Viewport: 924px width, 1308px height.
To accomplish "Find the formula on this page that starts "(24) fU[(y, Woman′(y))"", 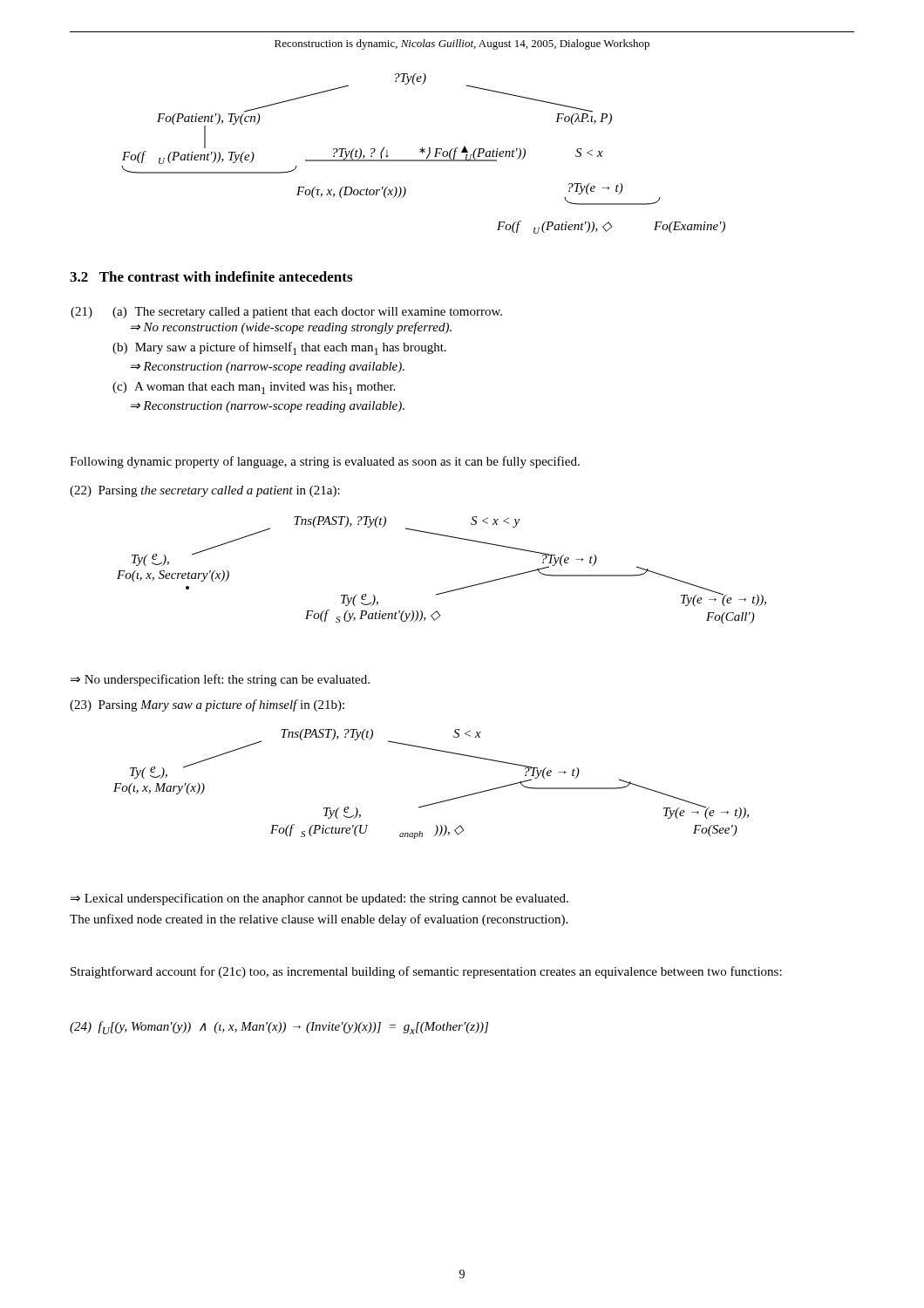I will (279, 1028).
